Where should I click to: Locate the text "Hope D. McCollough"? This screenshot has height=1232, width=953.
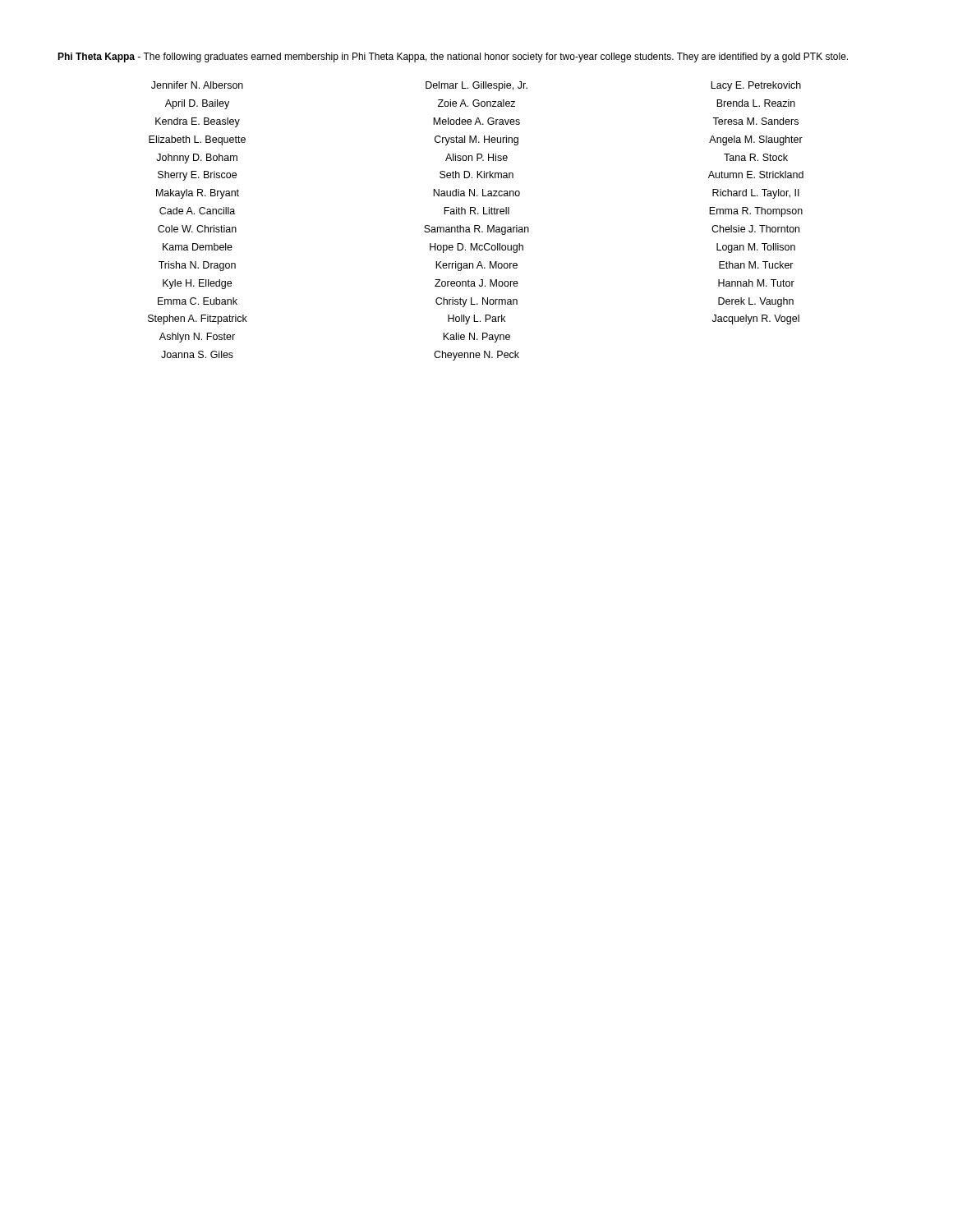[x=476, y=247]
